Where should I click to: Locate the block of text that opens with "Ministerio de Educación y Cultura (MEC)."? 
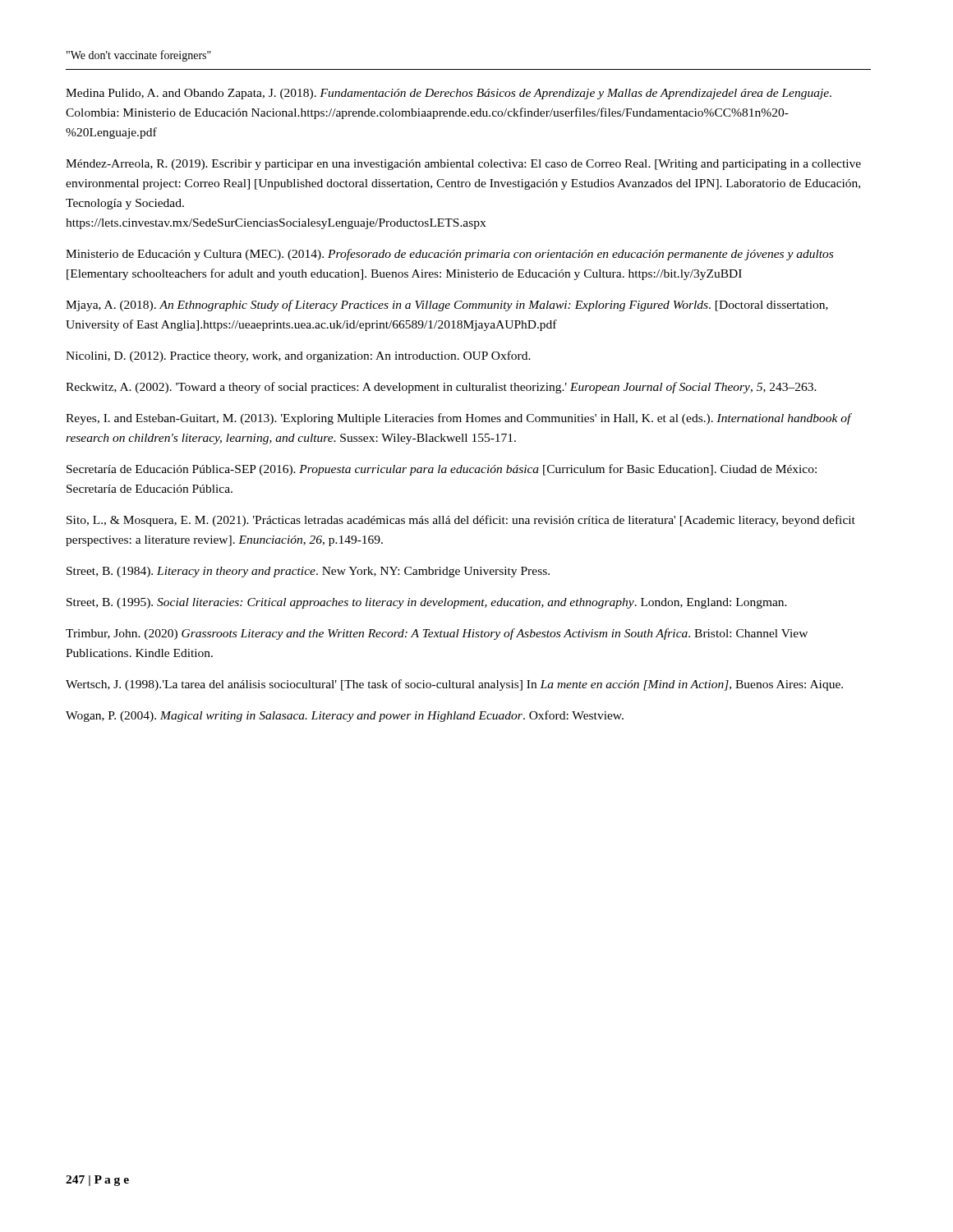[450, 263]
